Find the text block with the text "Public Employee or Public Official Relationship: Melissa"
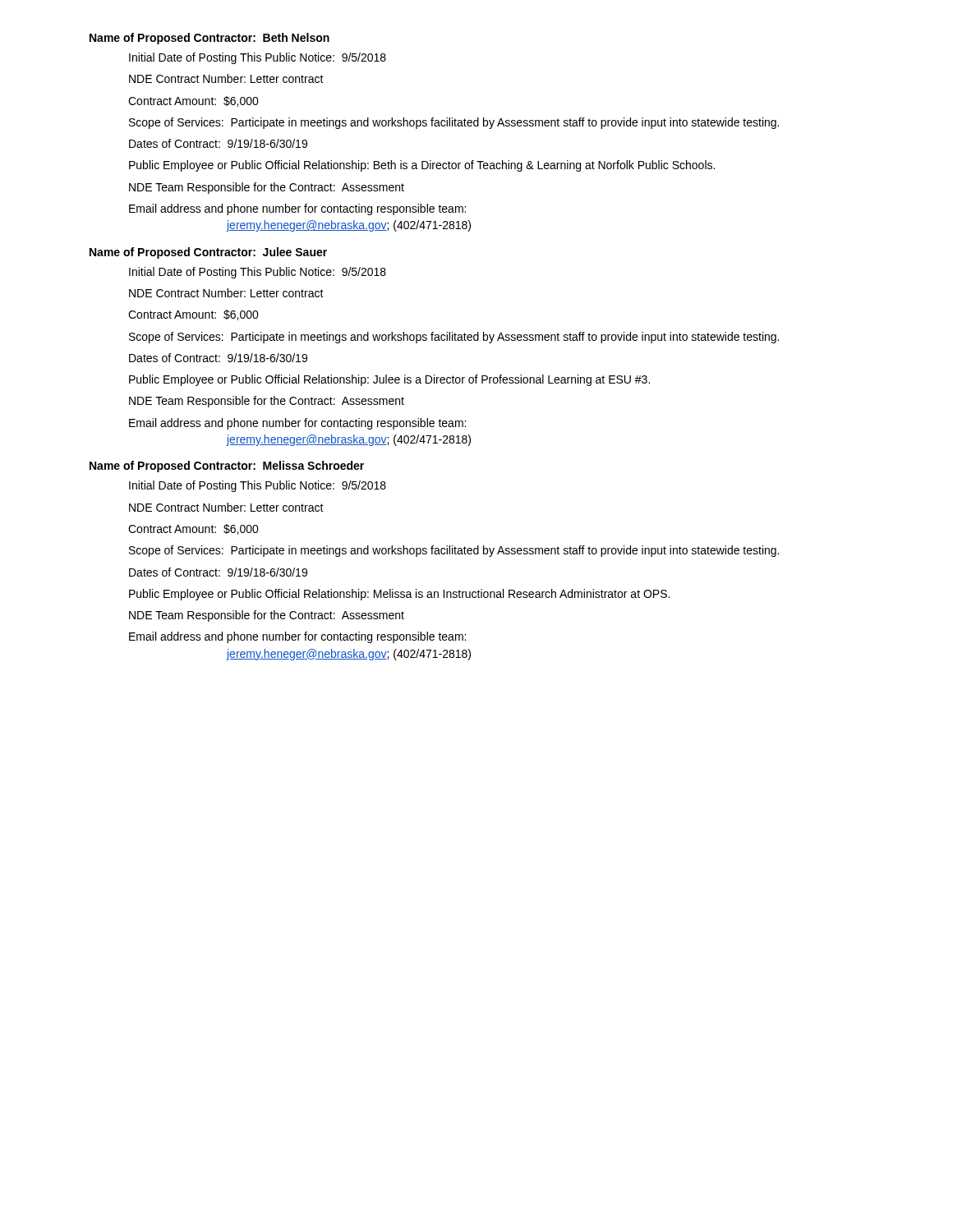The height and width of the screenshot is (1232, 953). pos(399,594)
